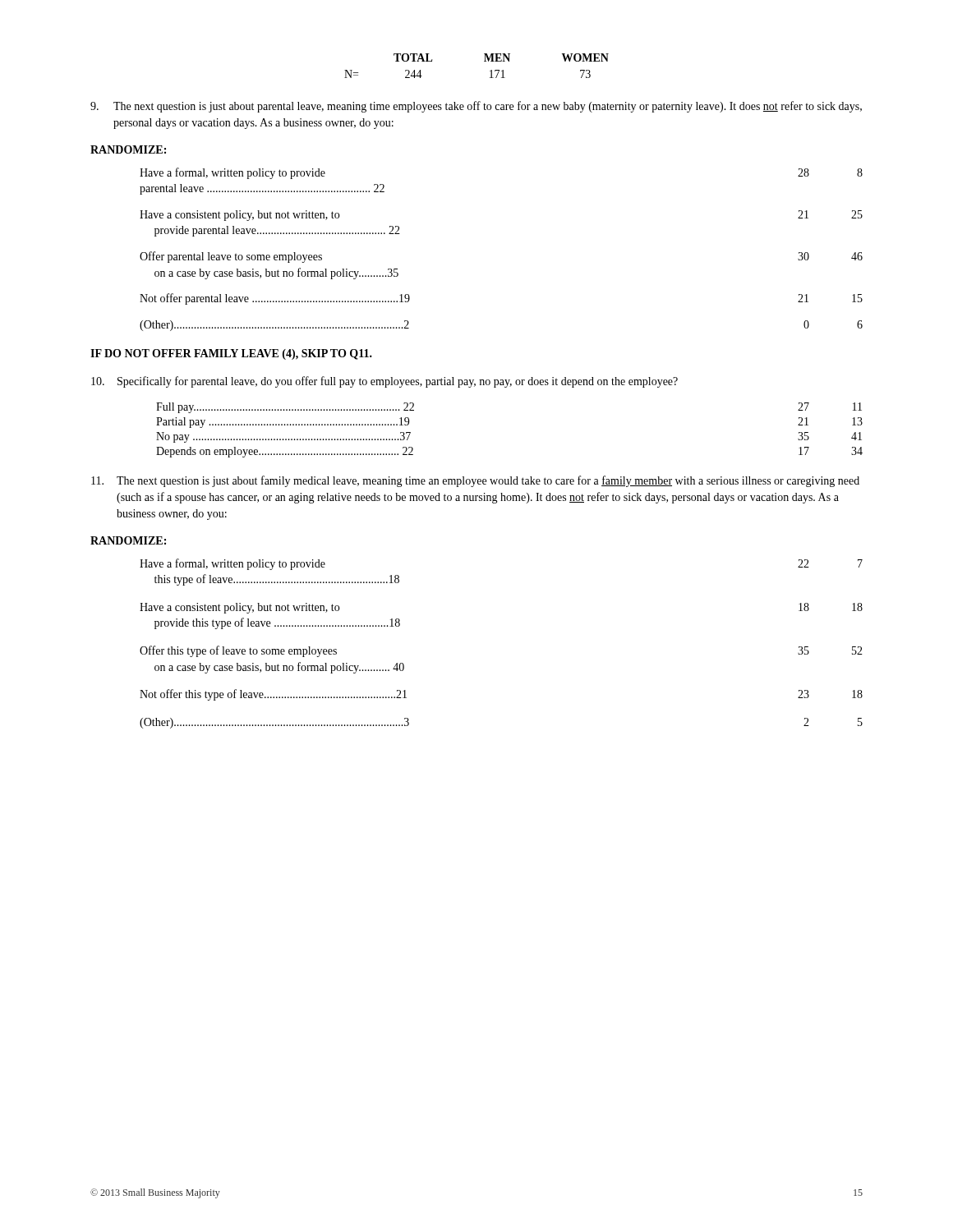Select the passage starting "Not offer this"
This screenshot has width=953, height=1232.
[255, 694]
